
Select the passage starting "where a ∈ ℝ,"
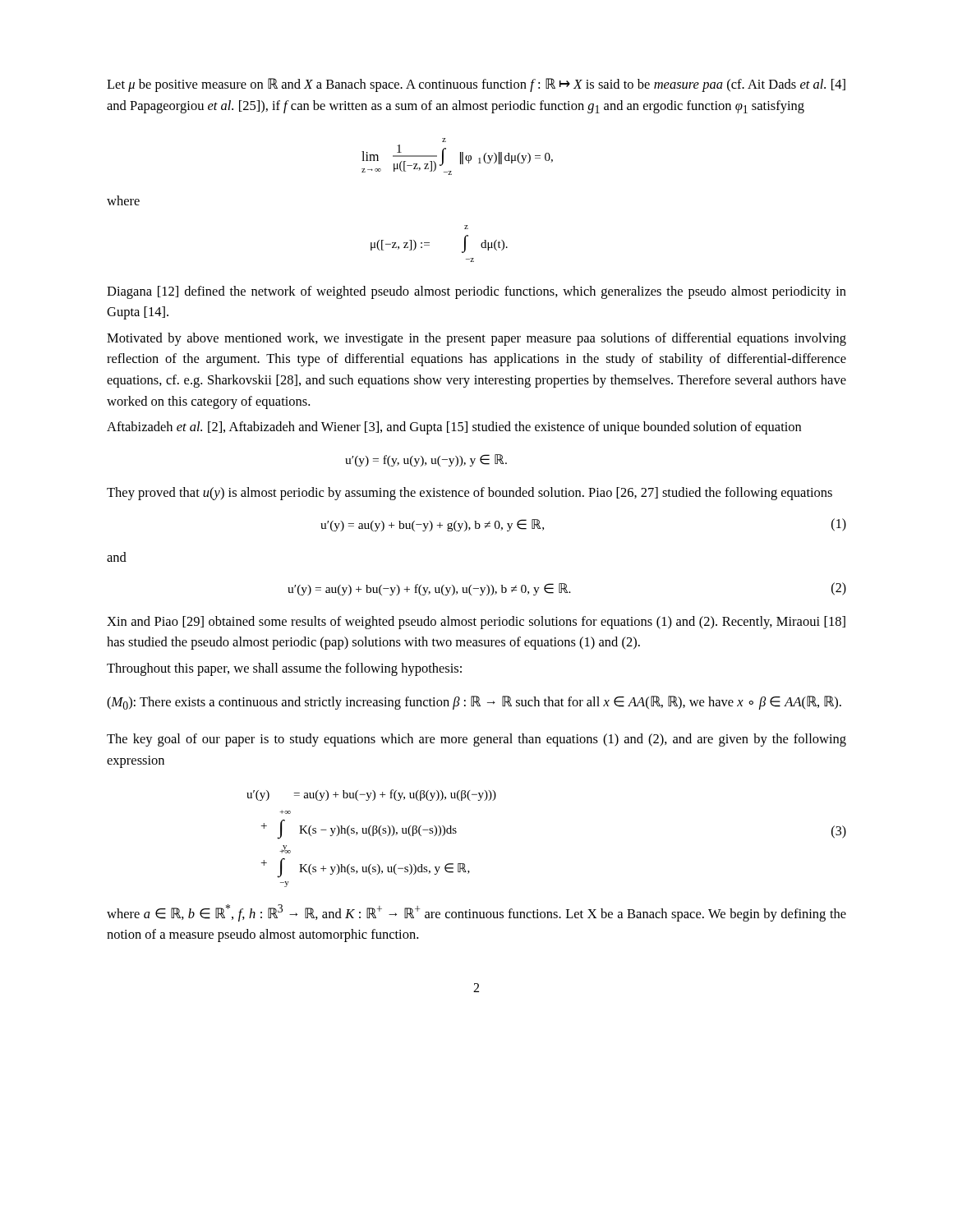[x=476, y=923]
